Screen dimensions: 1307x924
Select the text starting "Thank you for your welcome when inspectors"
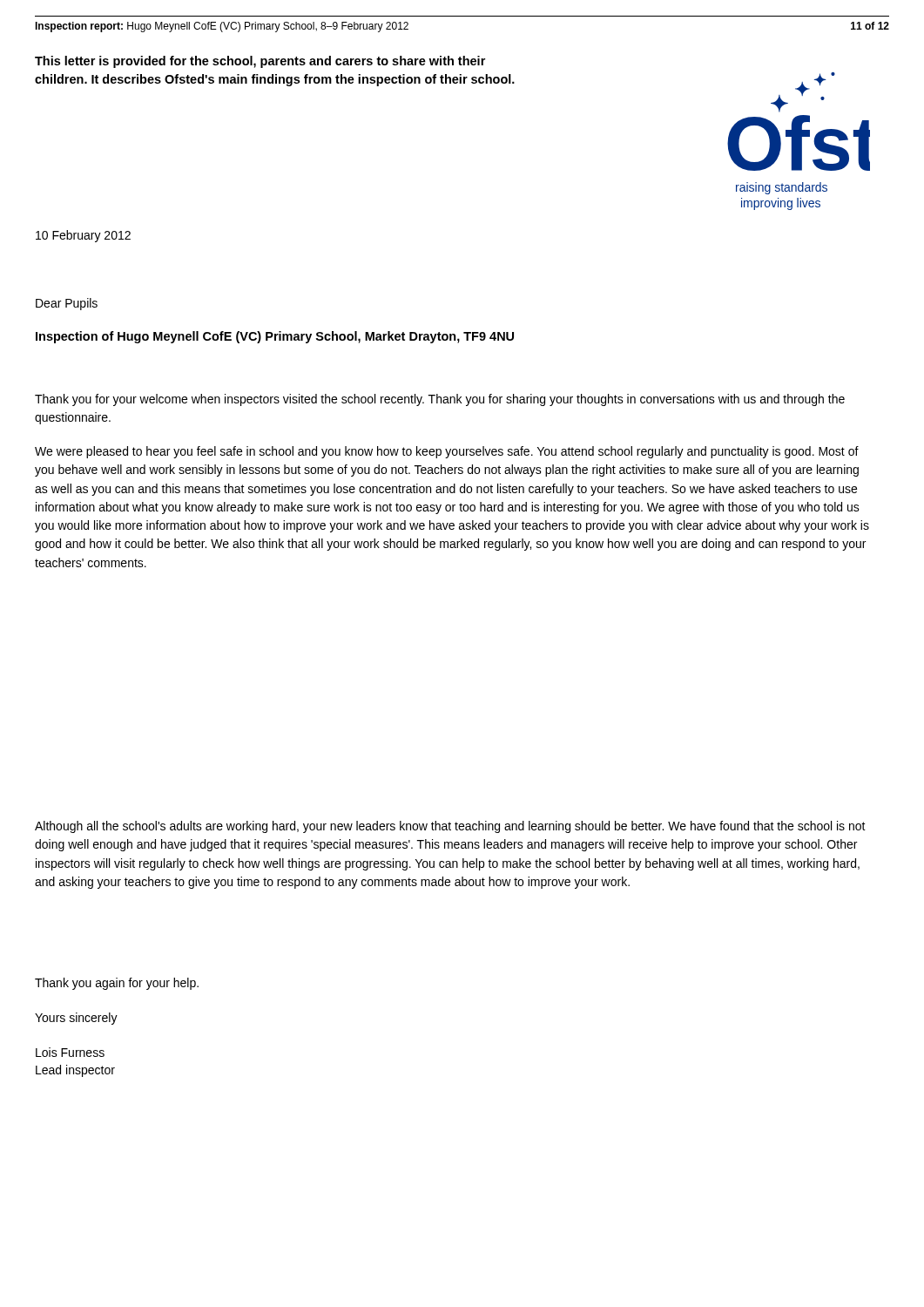440,408
